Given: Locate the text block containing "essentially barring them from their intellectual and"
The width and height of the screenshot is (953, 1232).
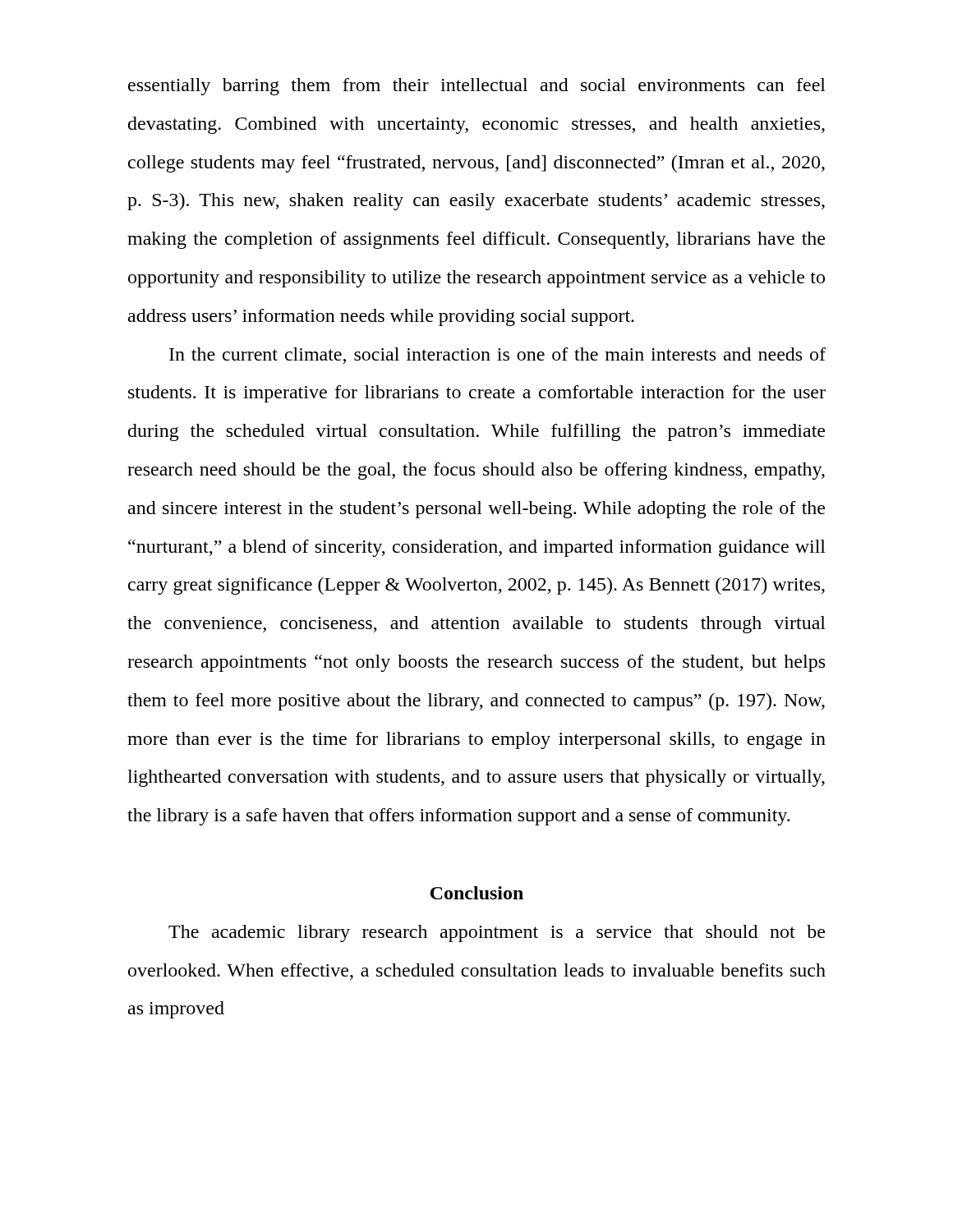Looking at the screenshot, I should click(x=476, y=200).
